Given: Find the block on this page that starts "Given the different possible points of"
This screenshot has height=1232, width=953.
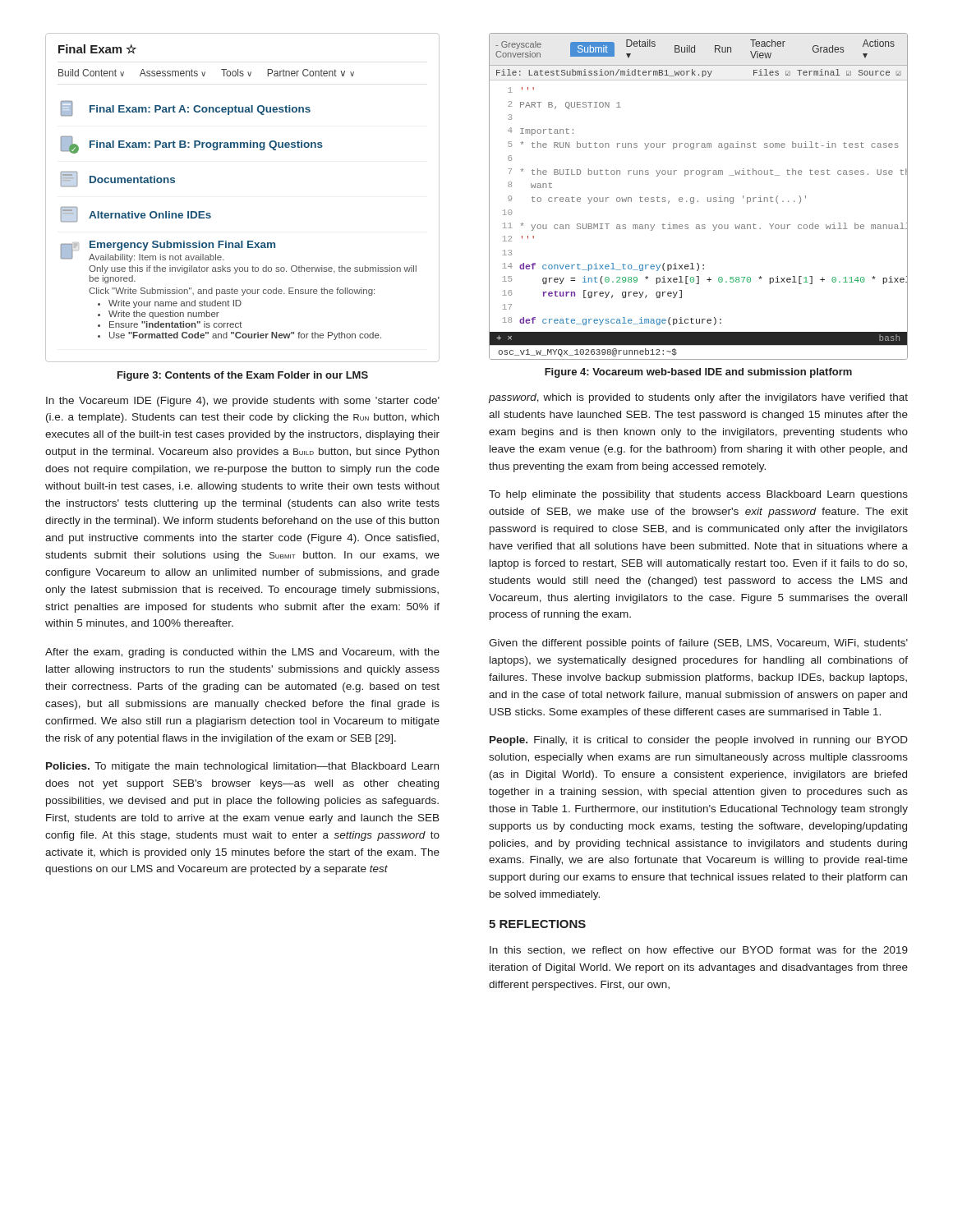Looking at the screenshot, I should coord(698,678).
